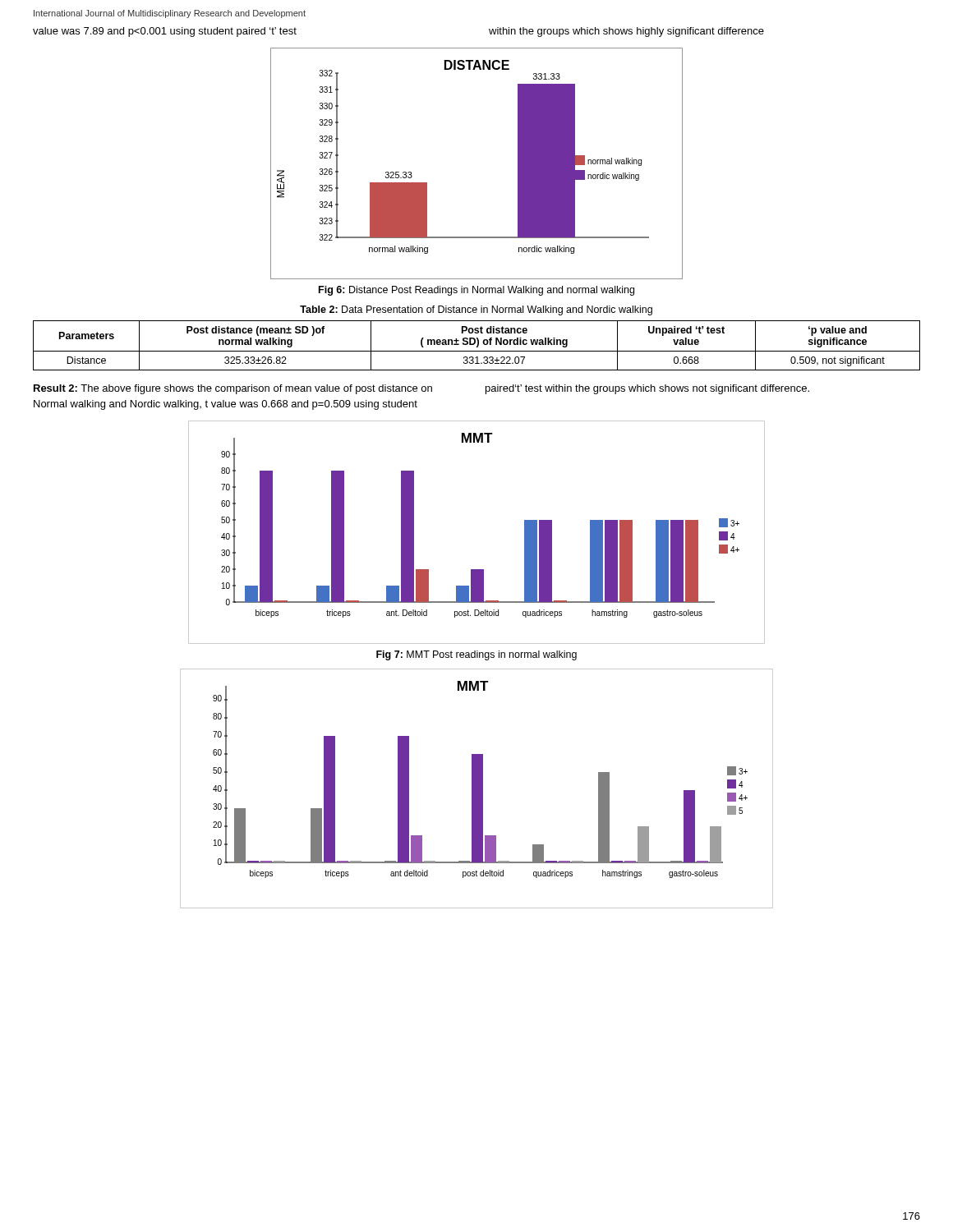Point to the text starting "paired‘t’ test within the"

pos(647,388)
